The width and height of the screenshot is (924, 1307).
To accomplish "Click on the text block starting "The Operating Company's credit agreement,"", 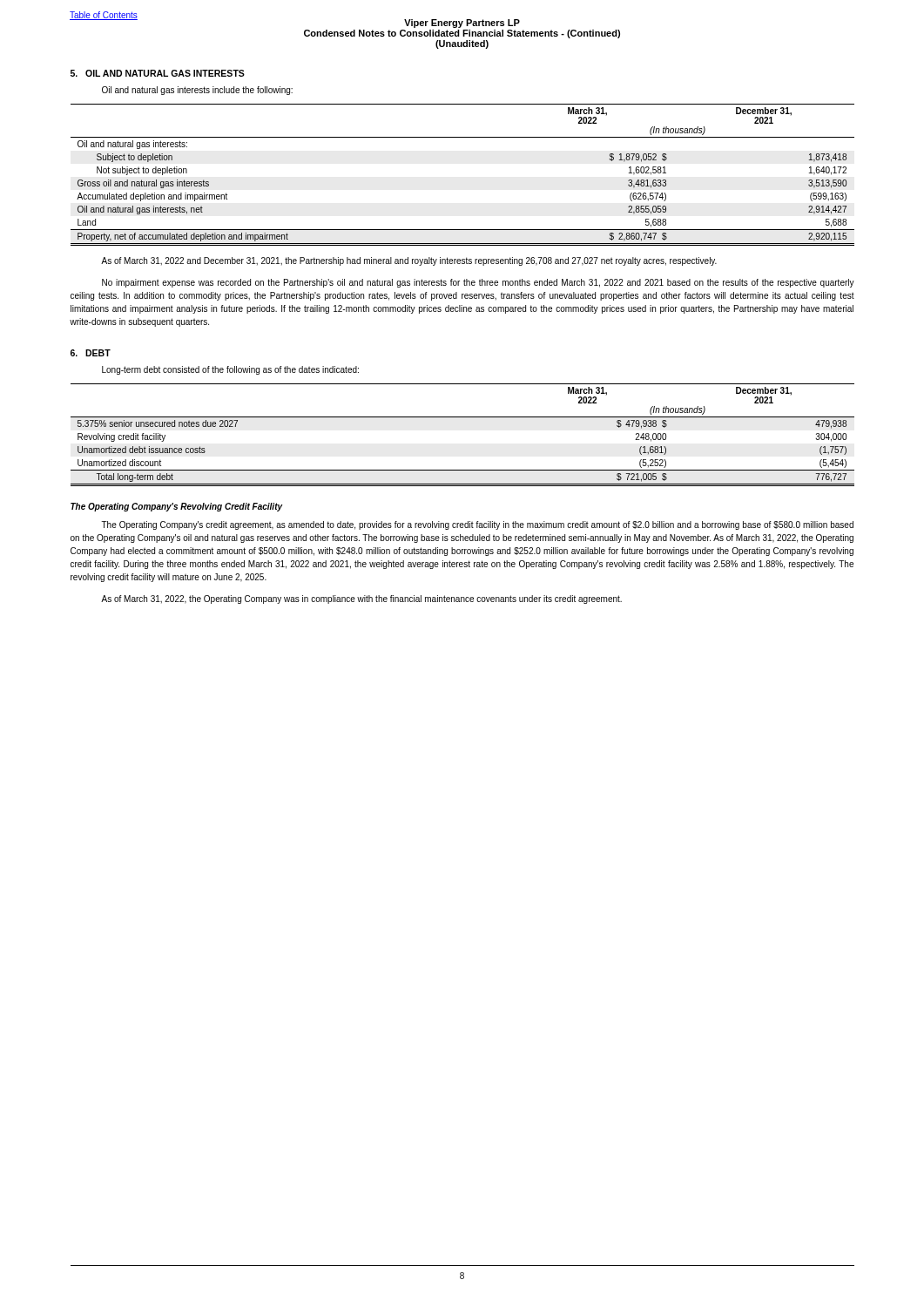I will tap(462, 551).
